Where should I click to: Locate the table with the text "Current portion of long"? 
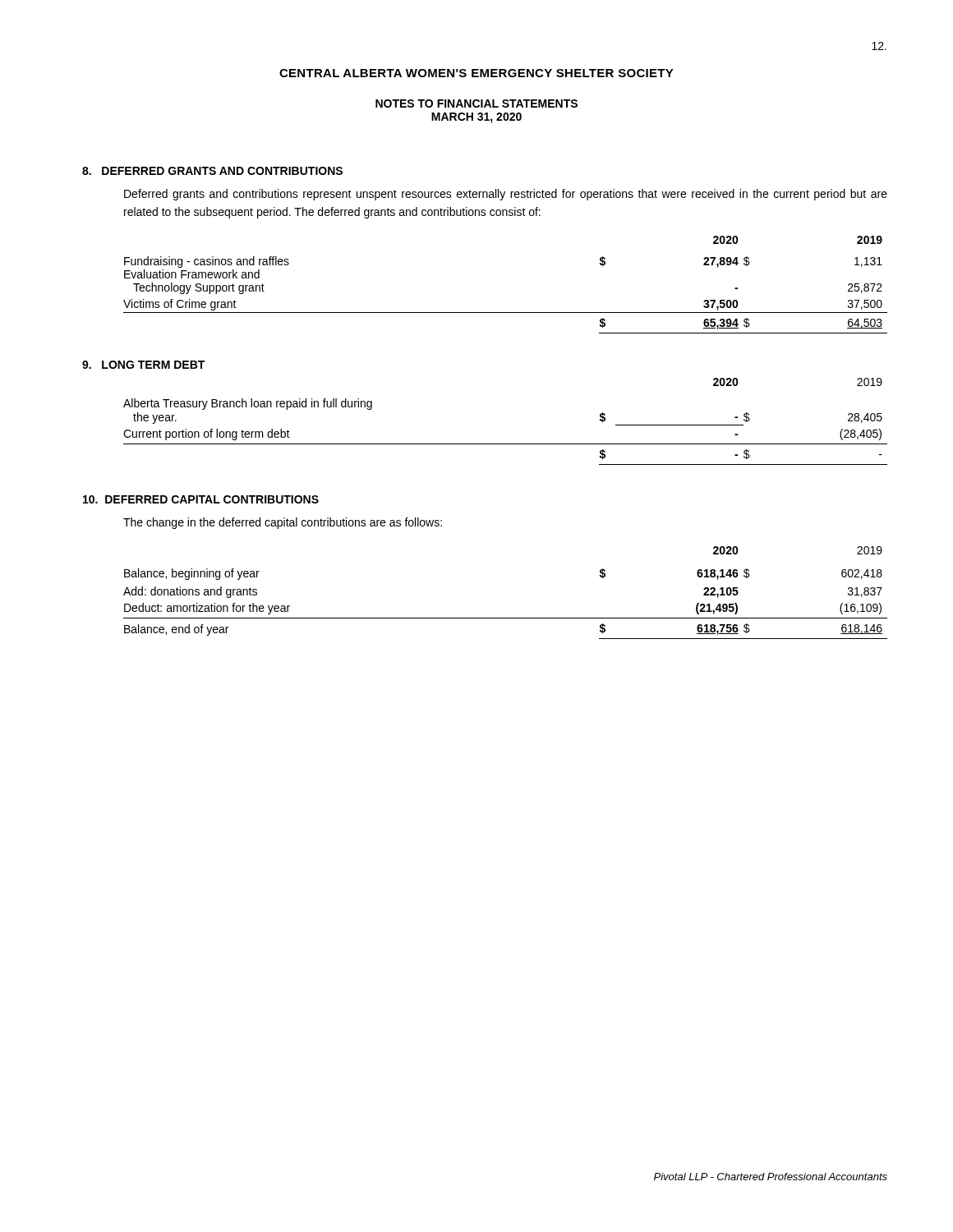tap(505, 420)
